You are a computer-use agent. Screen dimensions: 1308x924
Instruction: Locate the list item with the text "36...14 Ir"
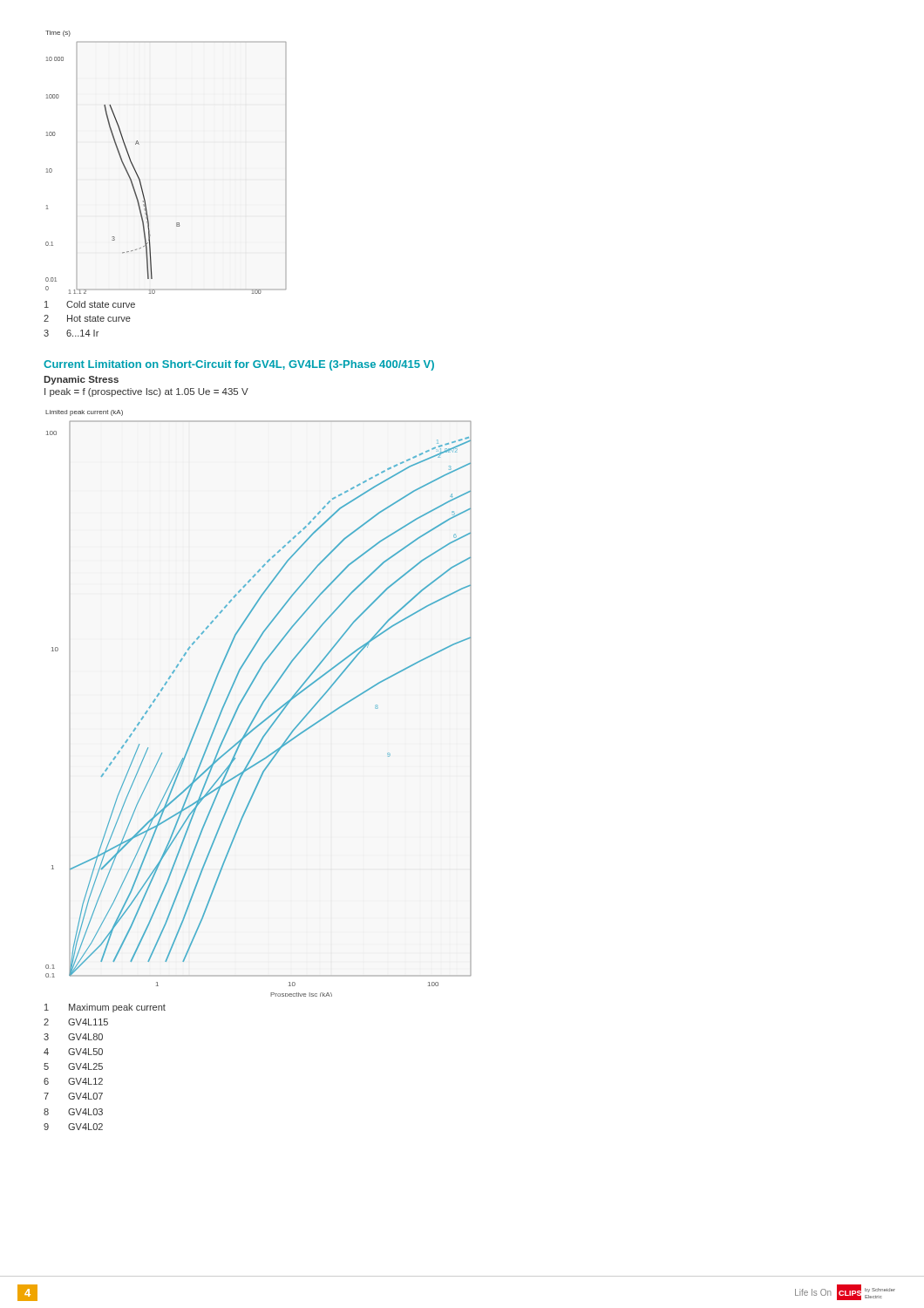[71, 334]
